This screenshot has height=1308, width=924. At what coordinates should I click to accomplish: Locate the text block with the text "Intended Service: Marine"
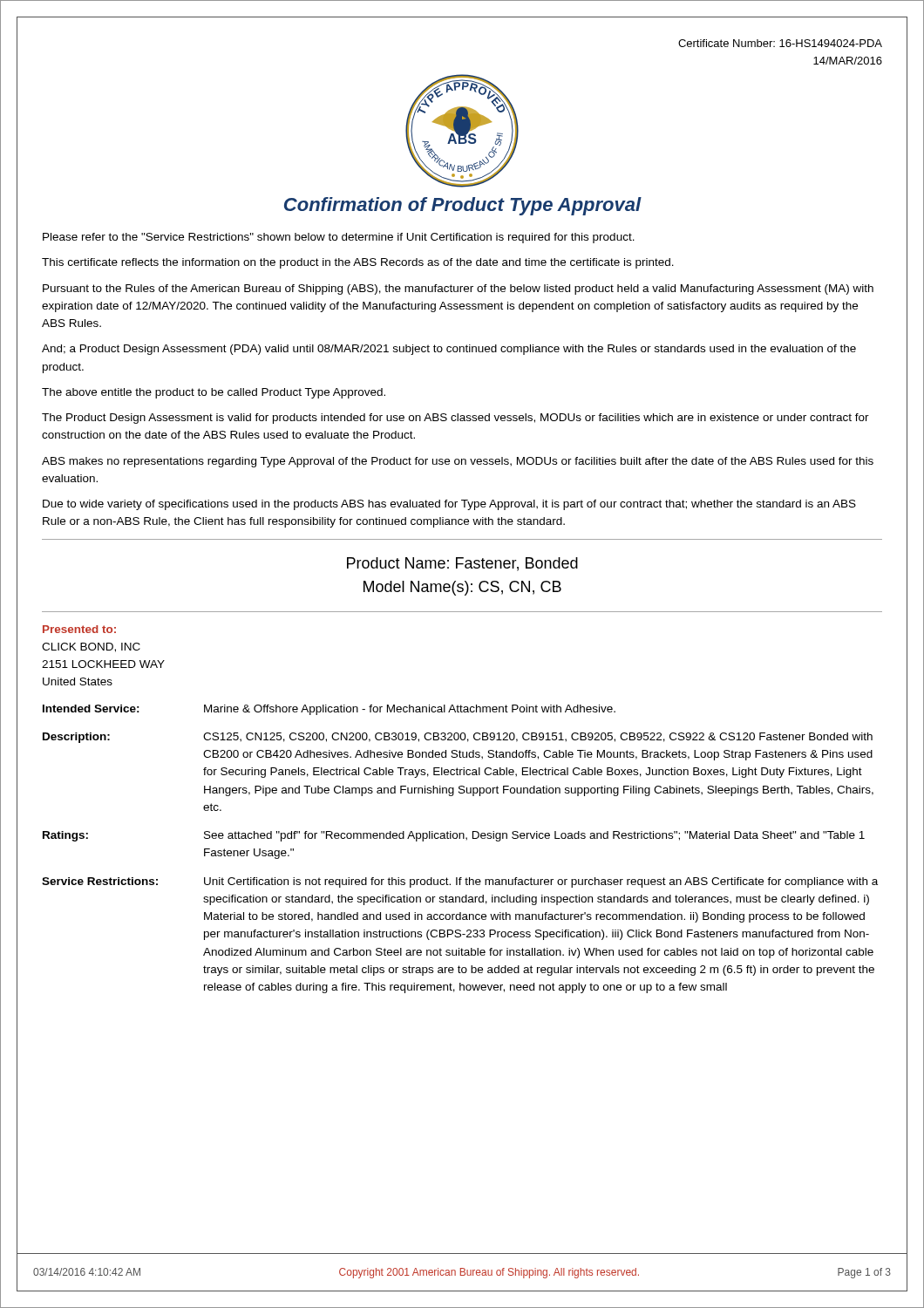click(x=462, y=709)
